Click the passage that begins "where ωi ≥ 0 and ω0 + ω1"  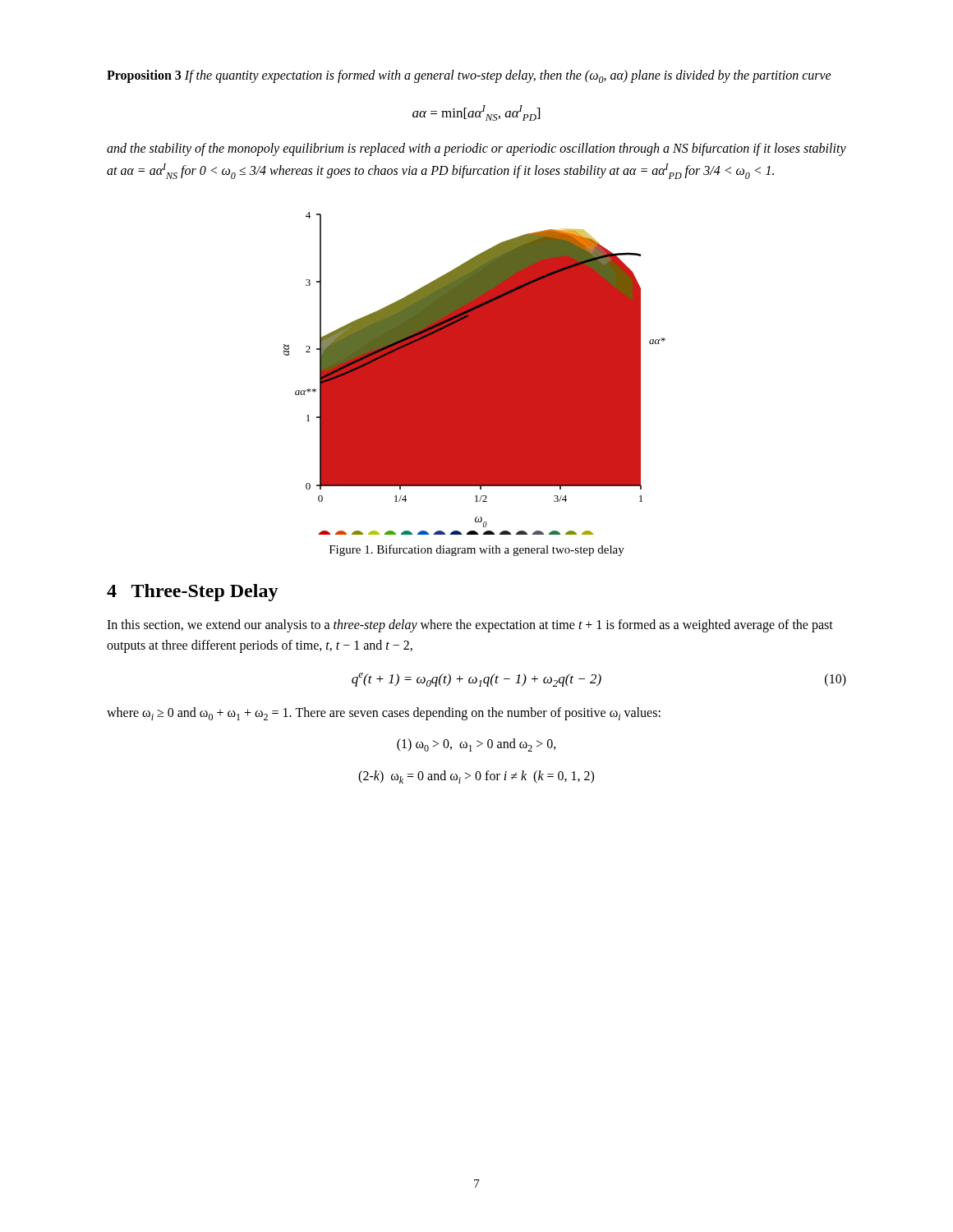tap(384, 714)
